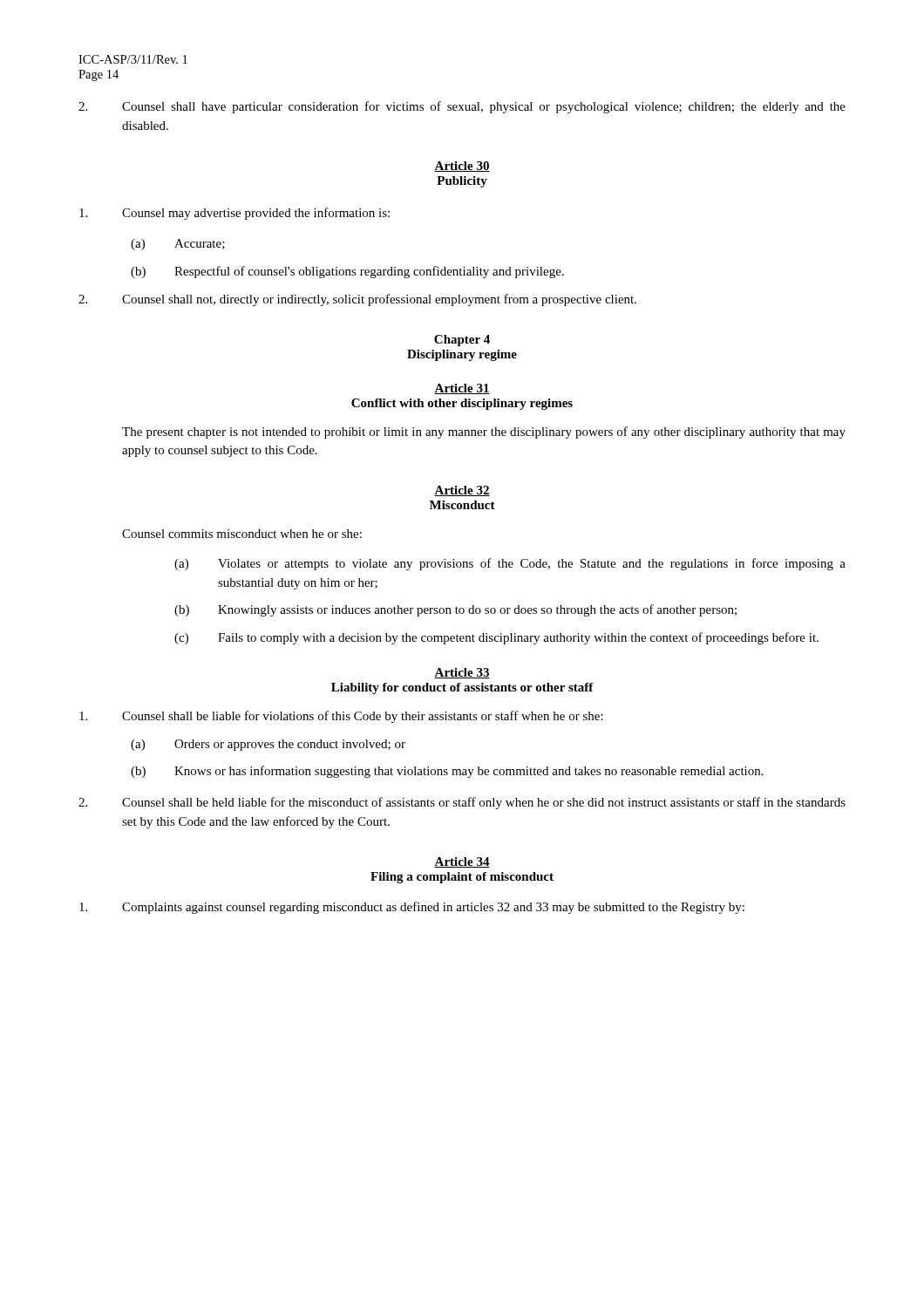Select the section header that says "Article 33 Liability for conduct of"

click(x=462, y=680)
